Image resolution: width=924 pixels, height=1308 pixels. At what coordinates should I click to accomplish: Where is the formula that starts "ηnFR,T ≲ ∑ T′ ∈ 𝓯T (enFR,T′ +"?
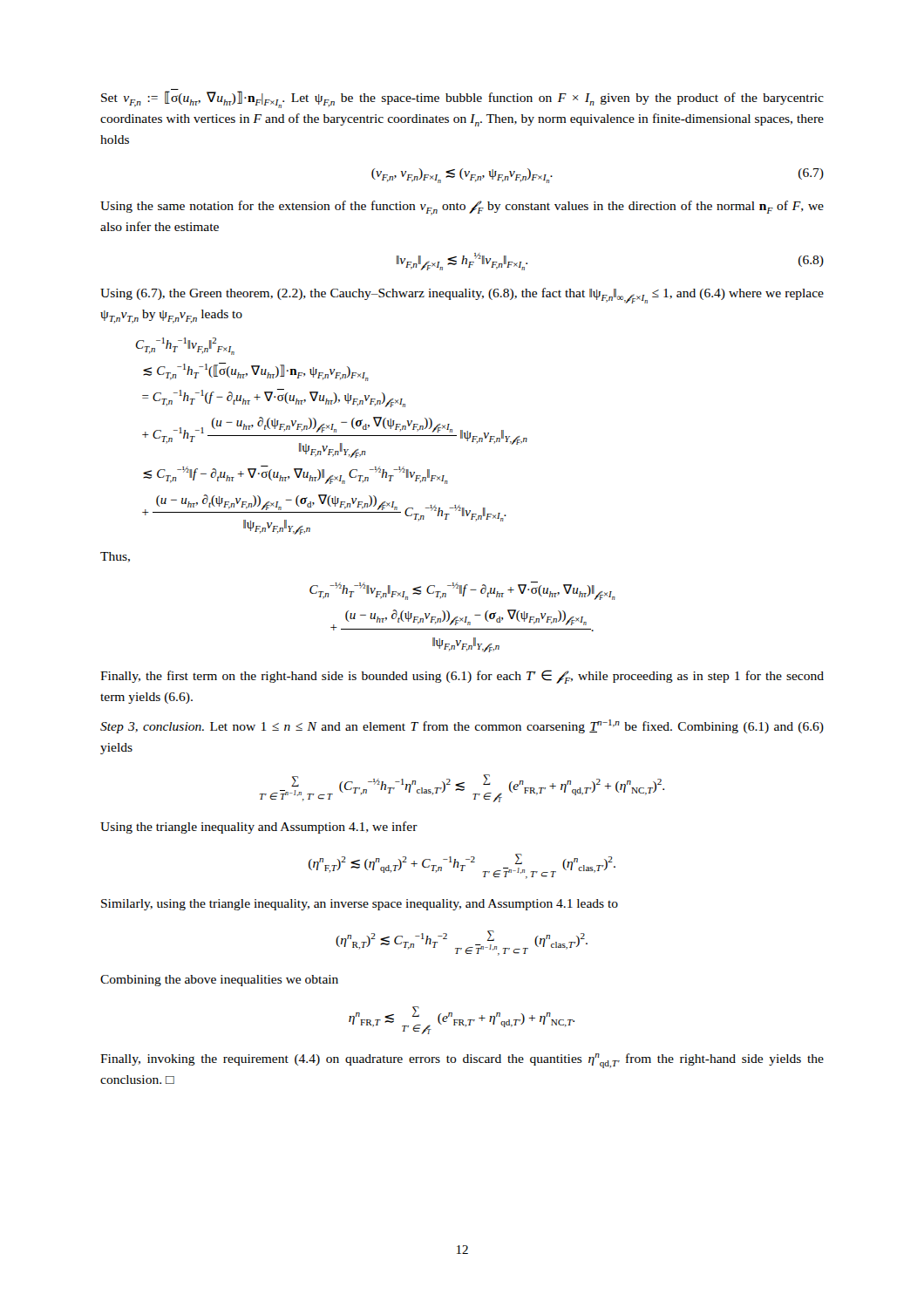coord(462,1019)
